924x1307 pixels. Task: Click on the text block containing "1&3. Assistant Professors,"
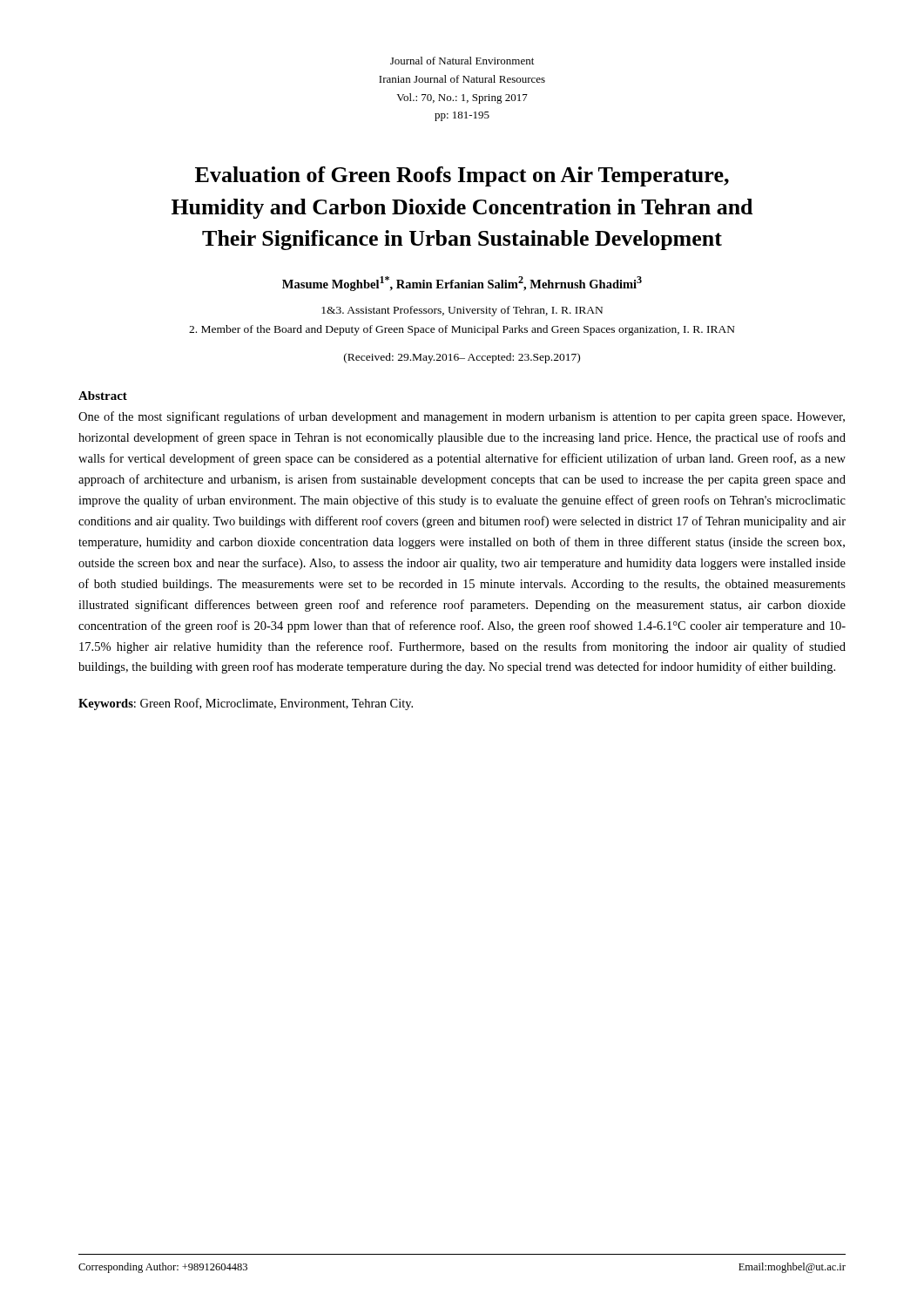(x=462, y=319)
